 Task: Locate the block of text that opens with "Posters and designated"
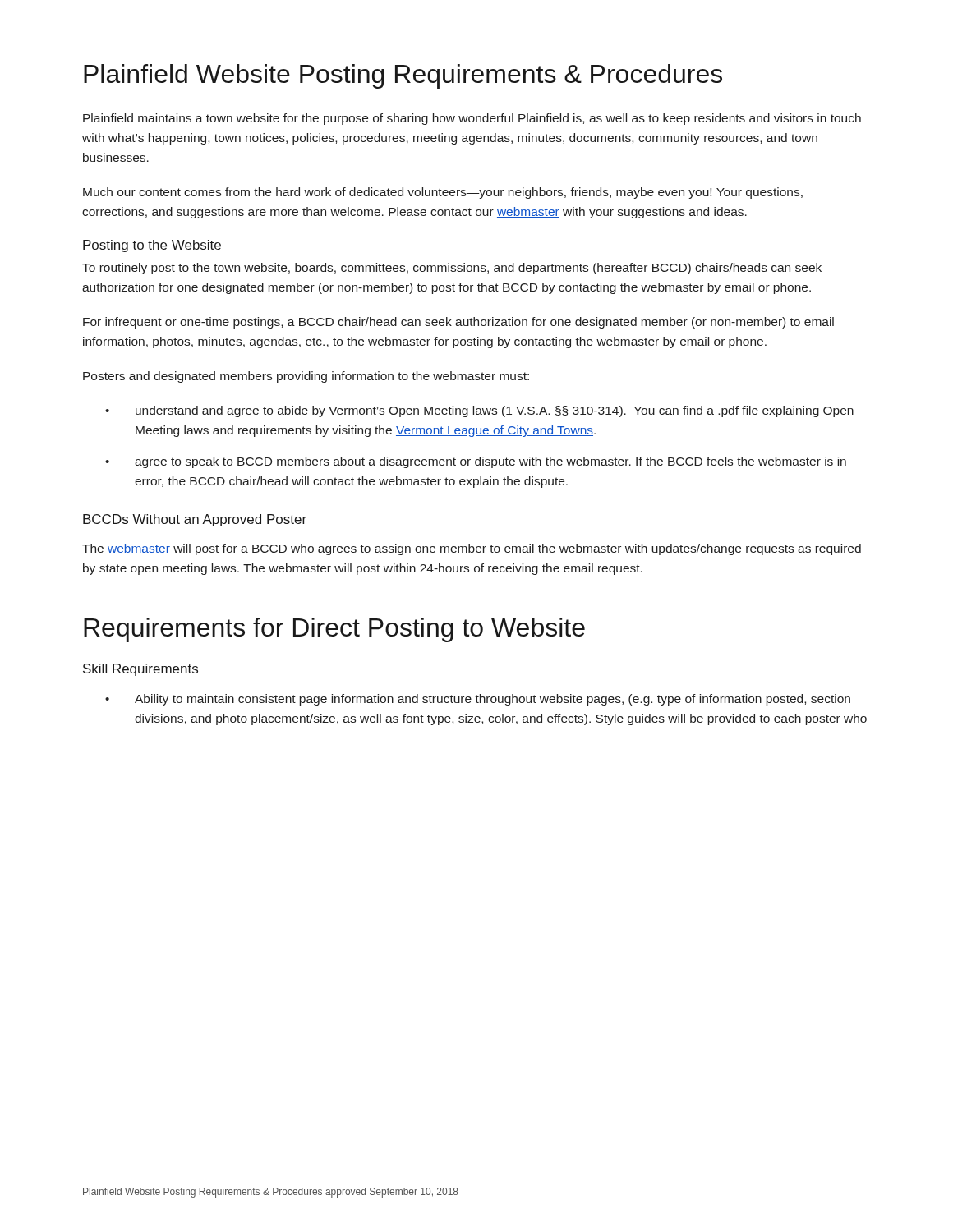[306, 376]
